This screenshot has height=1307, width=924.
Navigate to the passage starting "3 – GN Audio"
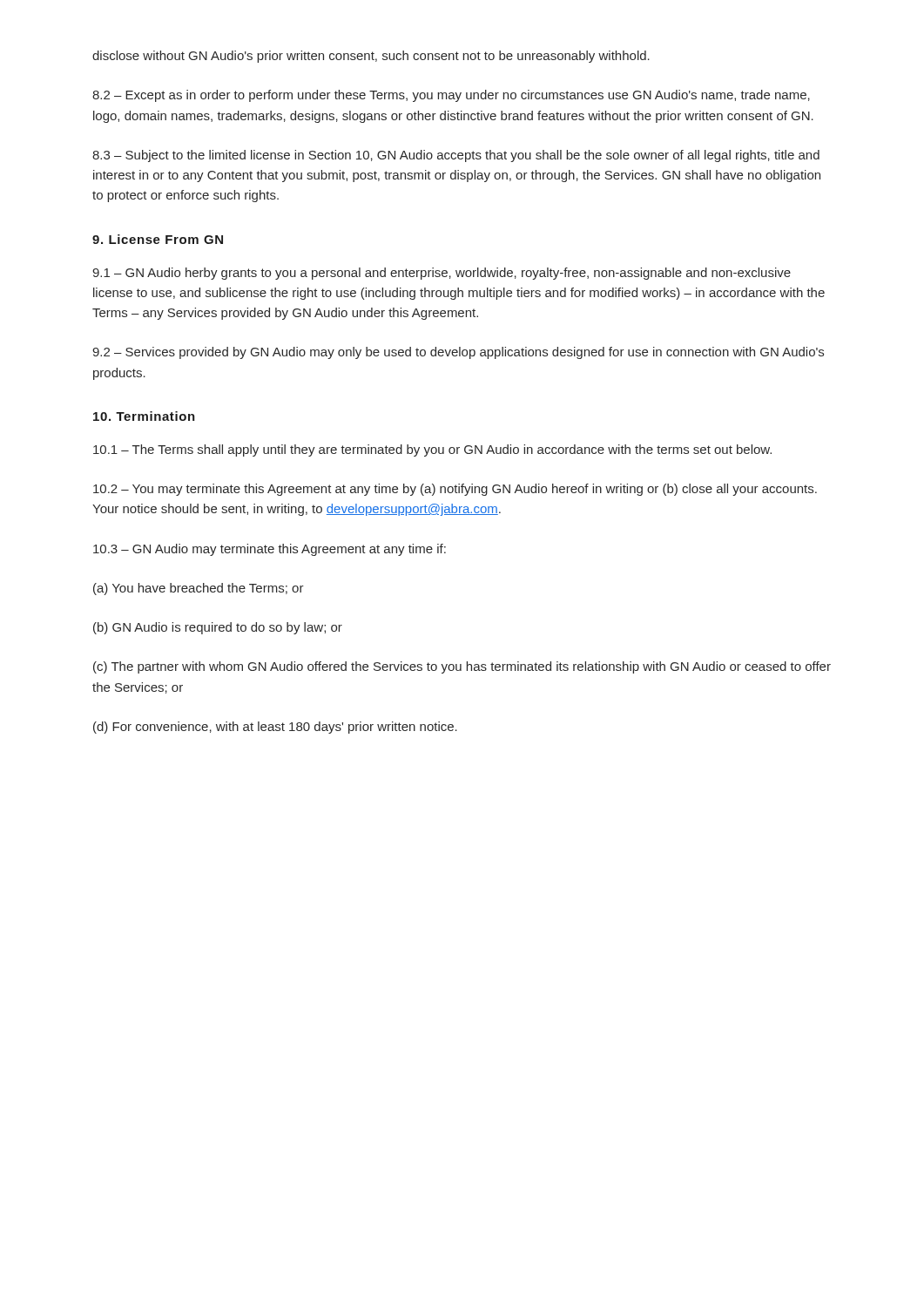coord(269,548)
